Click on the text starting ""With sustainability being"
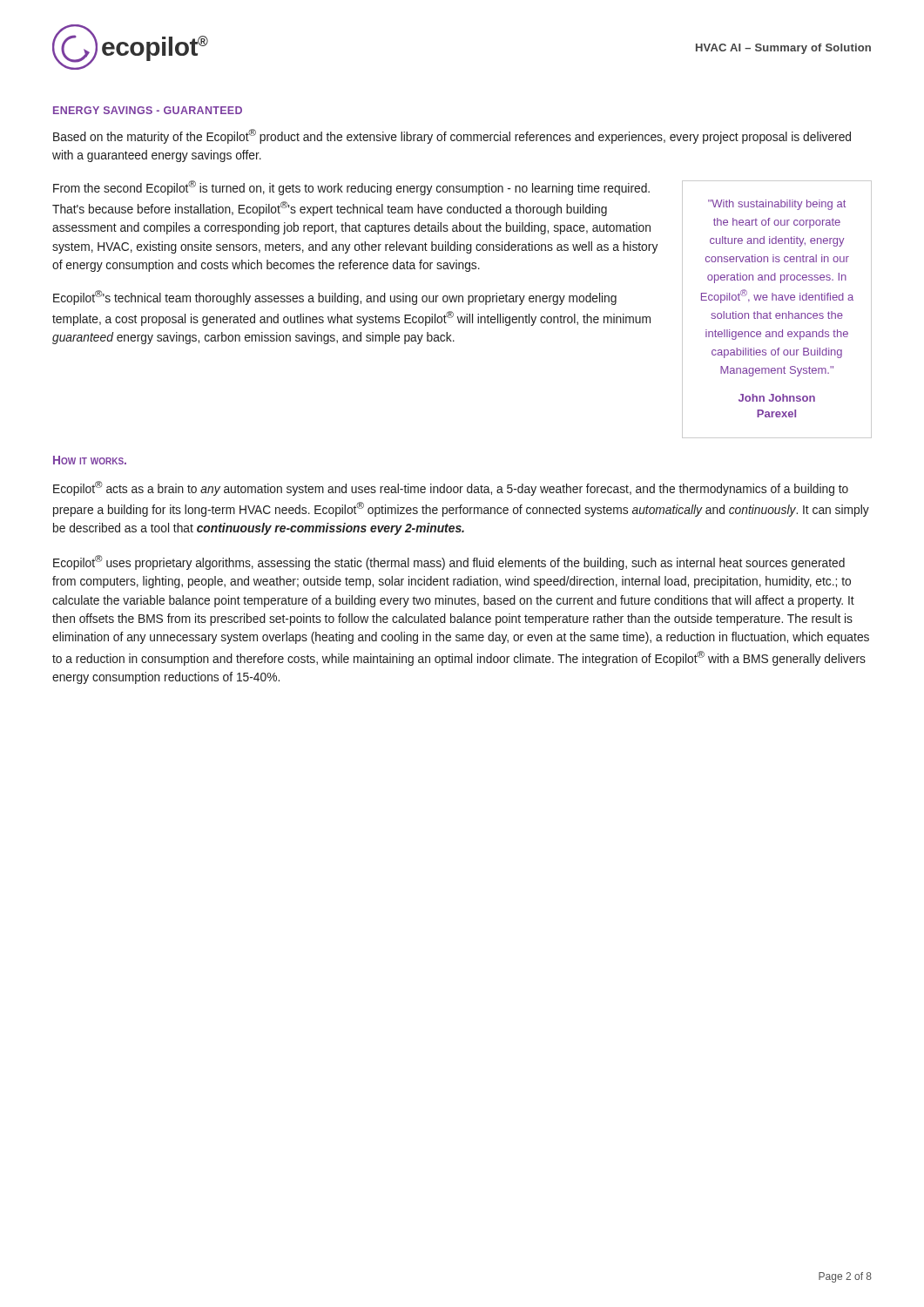The height and width of the screenshot is (1307, 924). coord(777,309)
